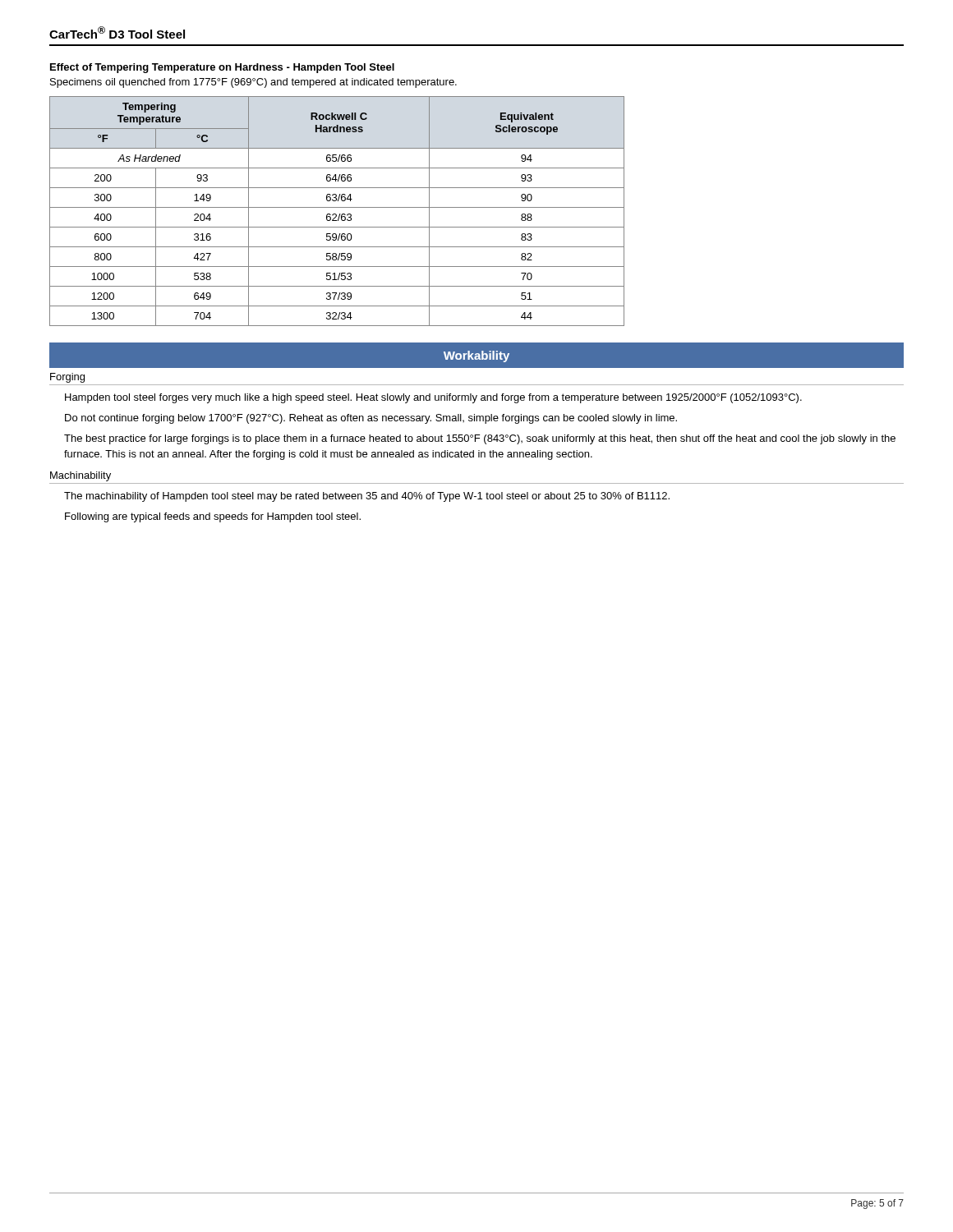Select the table that reads "Tempering Temperature"

(476, 211)
